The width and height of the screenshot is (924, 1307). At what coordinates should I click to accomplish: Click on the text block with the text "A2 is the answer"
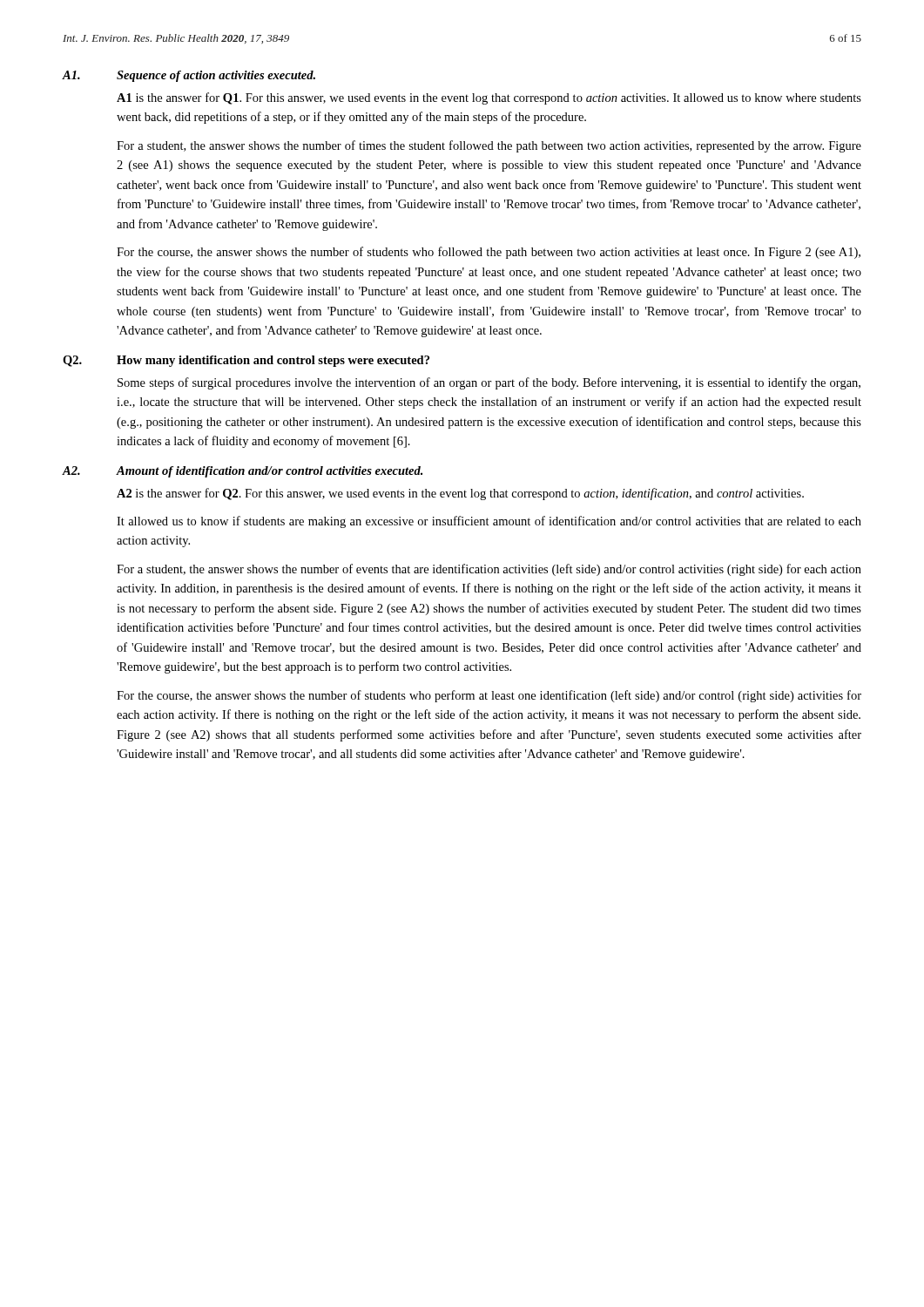click(x=461, y=493)
